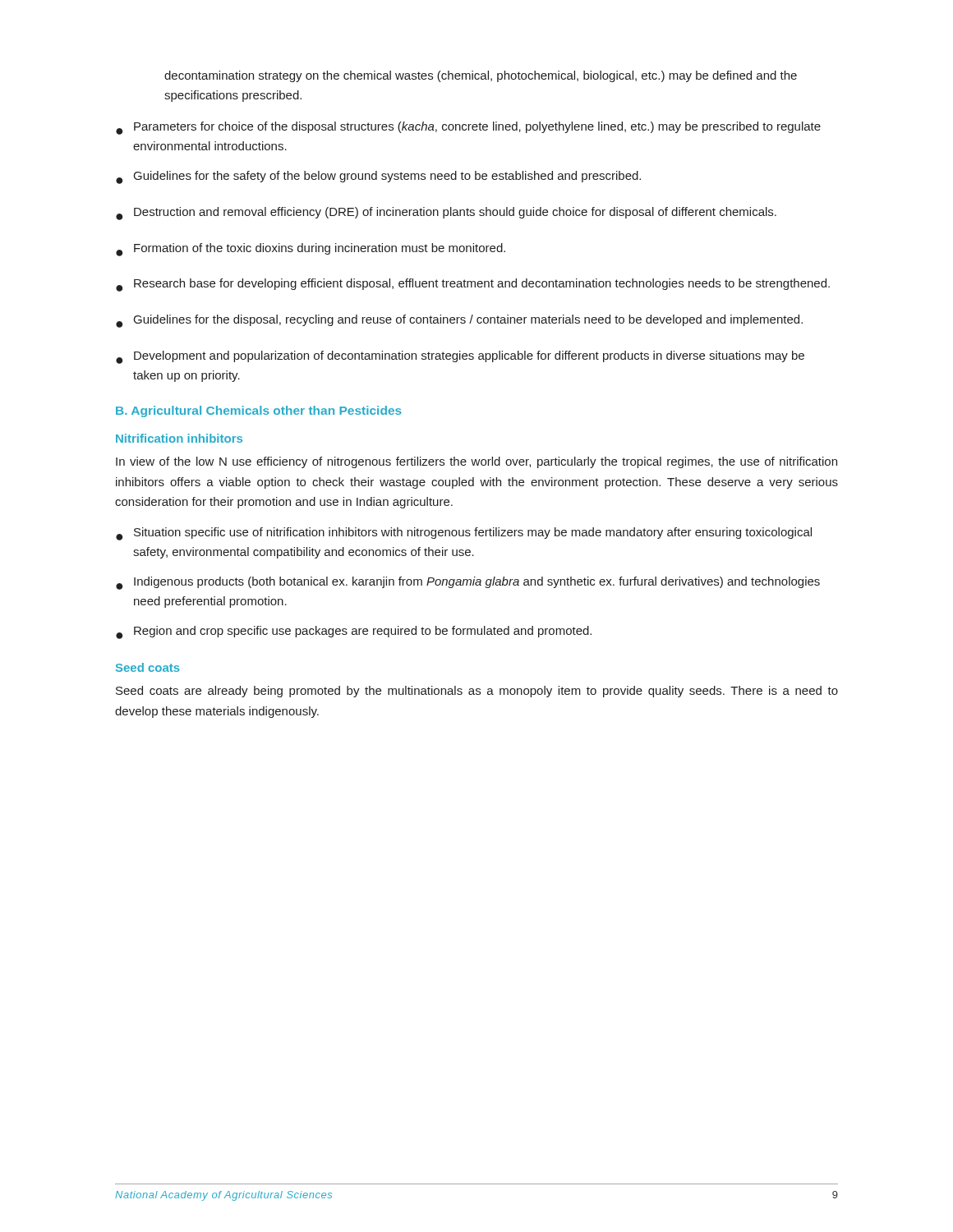Click on the text block starting "B. Agricultural Chemicals other than Pesticides"
The image size is (953, 1232).
[x=258, y=410]
